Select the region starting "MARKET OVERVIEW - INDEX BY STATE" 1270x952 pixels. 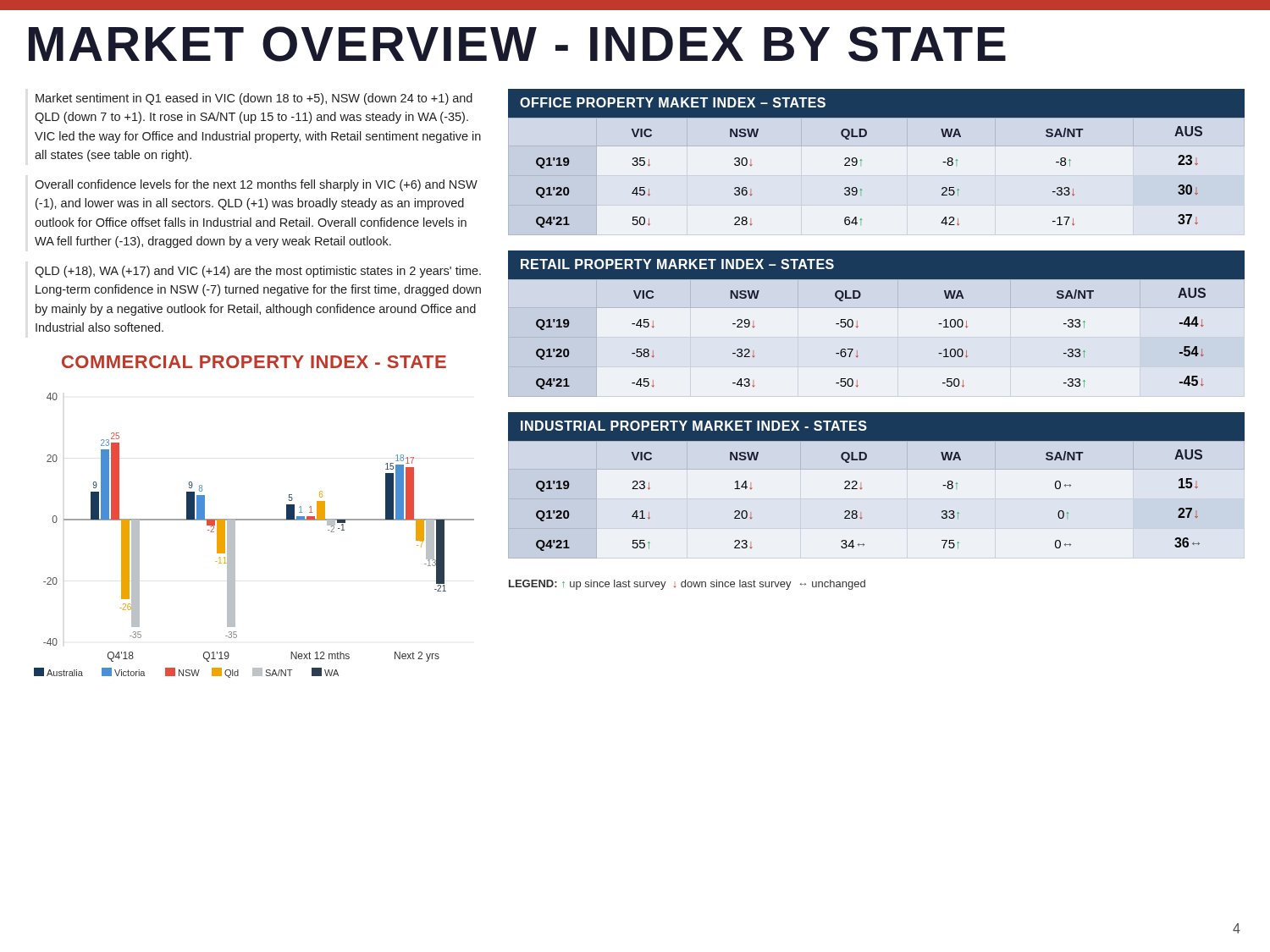[x=517, y=44]
